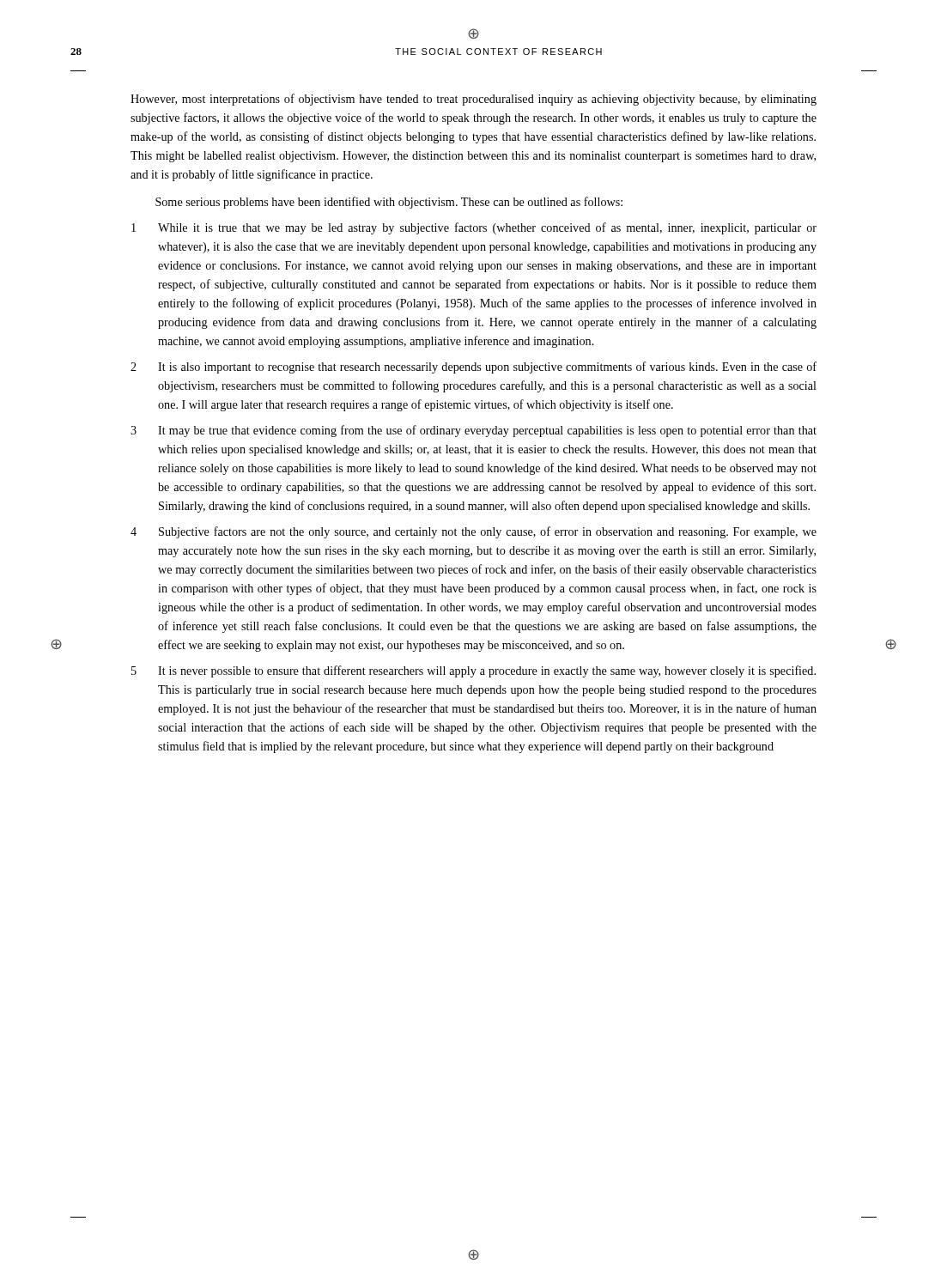Point to the element starting "2 It is"
Screen dimensions: 1288x947
point(474,385)
